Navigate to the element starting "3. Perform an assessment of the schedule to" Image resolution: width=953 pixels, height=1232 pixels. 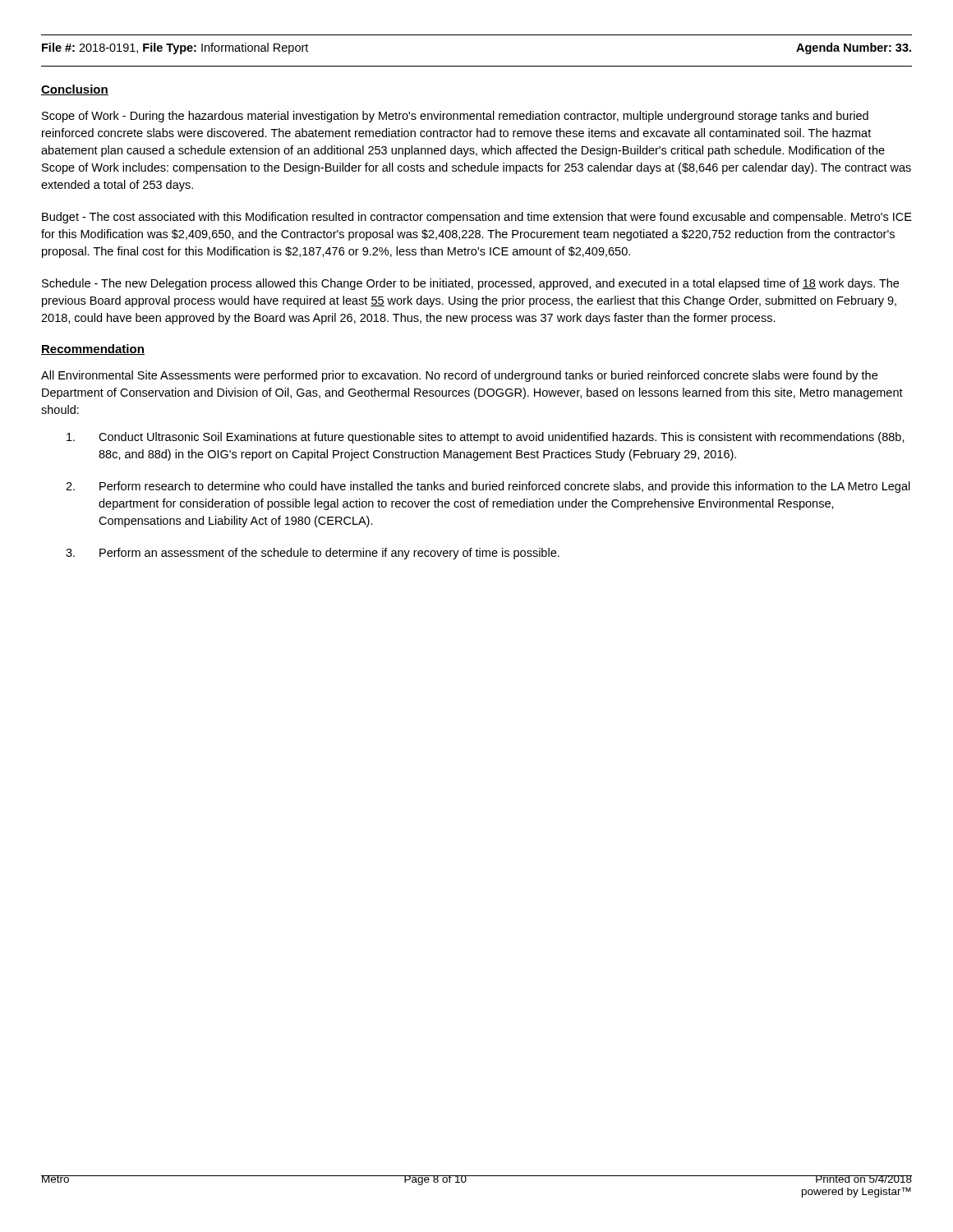click(x=476, y=553)
